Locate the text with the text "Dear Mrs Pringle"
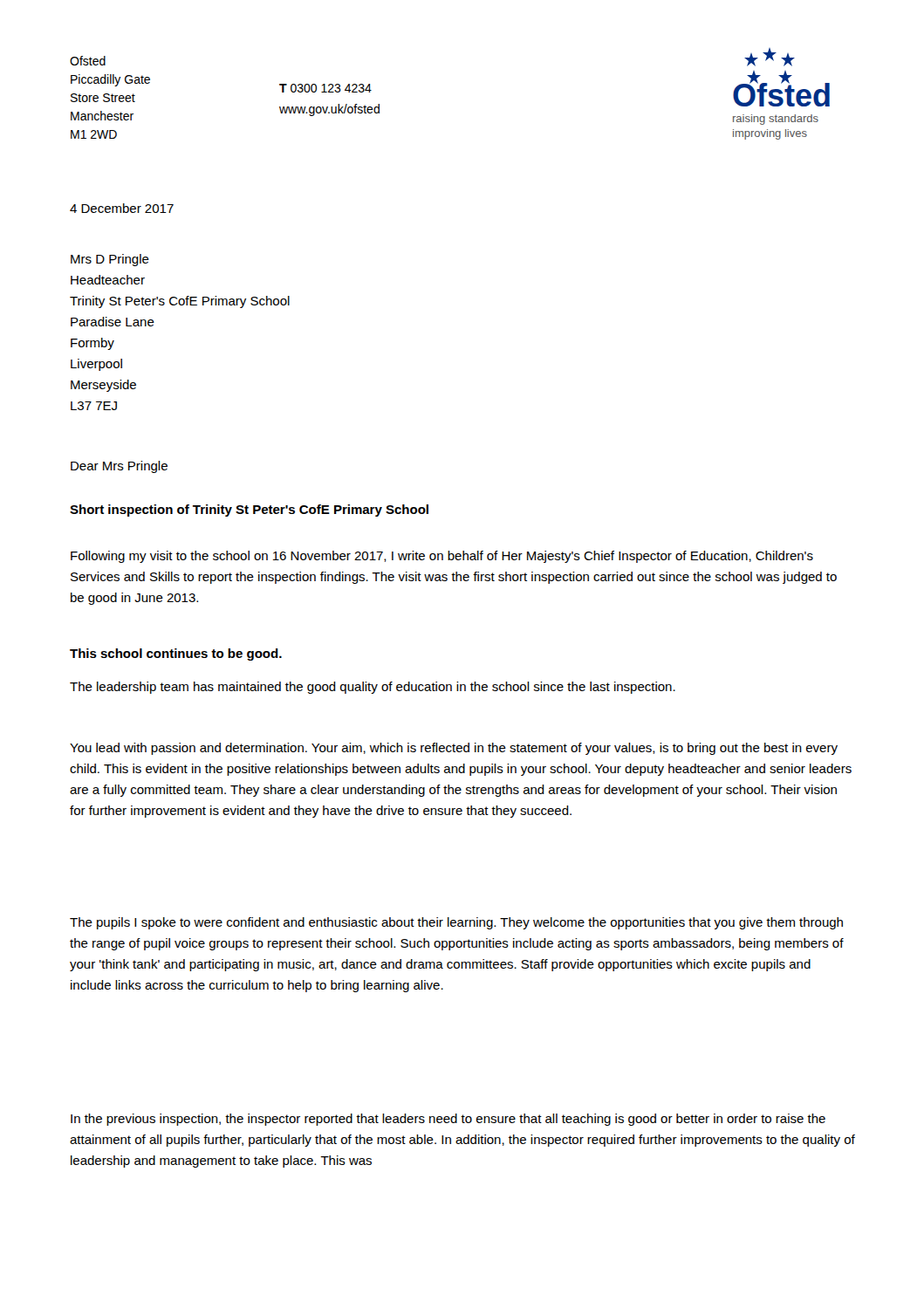This screenshot has height=1309, width=924. tap(119, 466)
